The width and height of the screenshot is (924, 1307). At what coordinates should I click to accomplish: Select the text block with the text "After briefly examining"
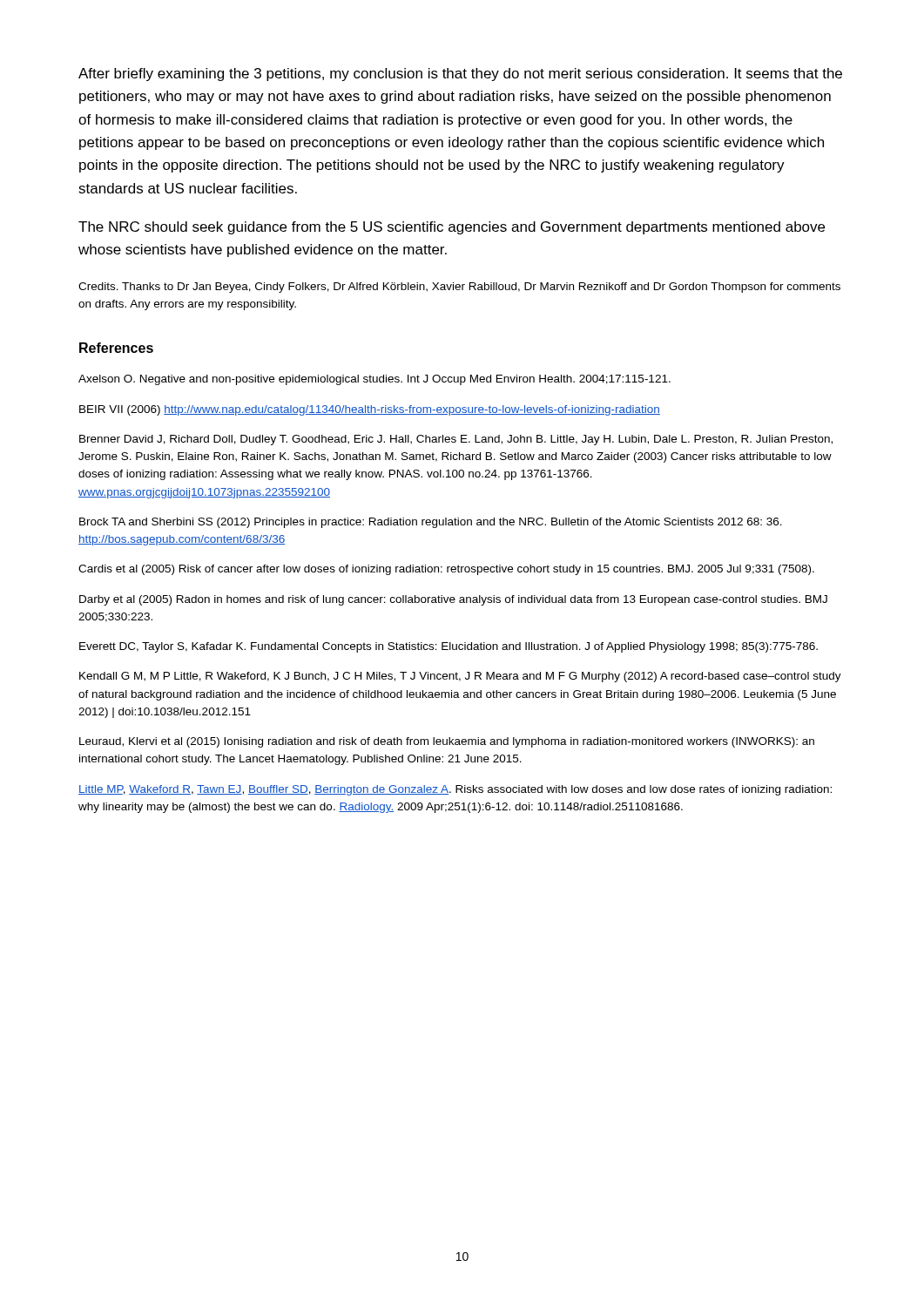click(461, 131)
